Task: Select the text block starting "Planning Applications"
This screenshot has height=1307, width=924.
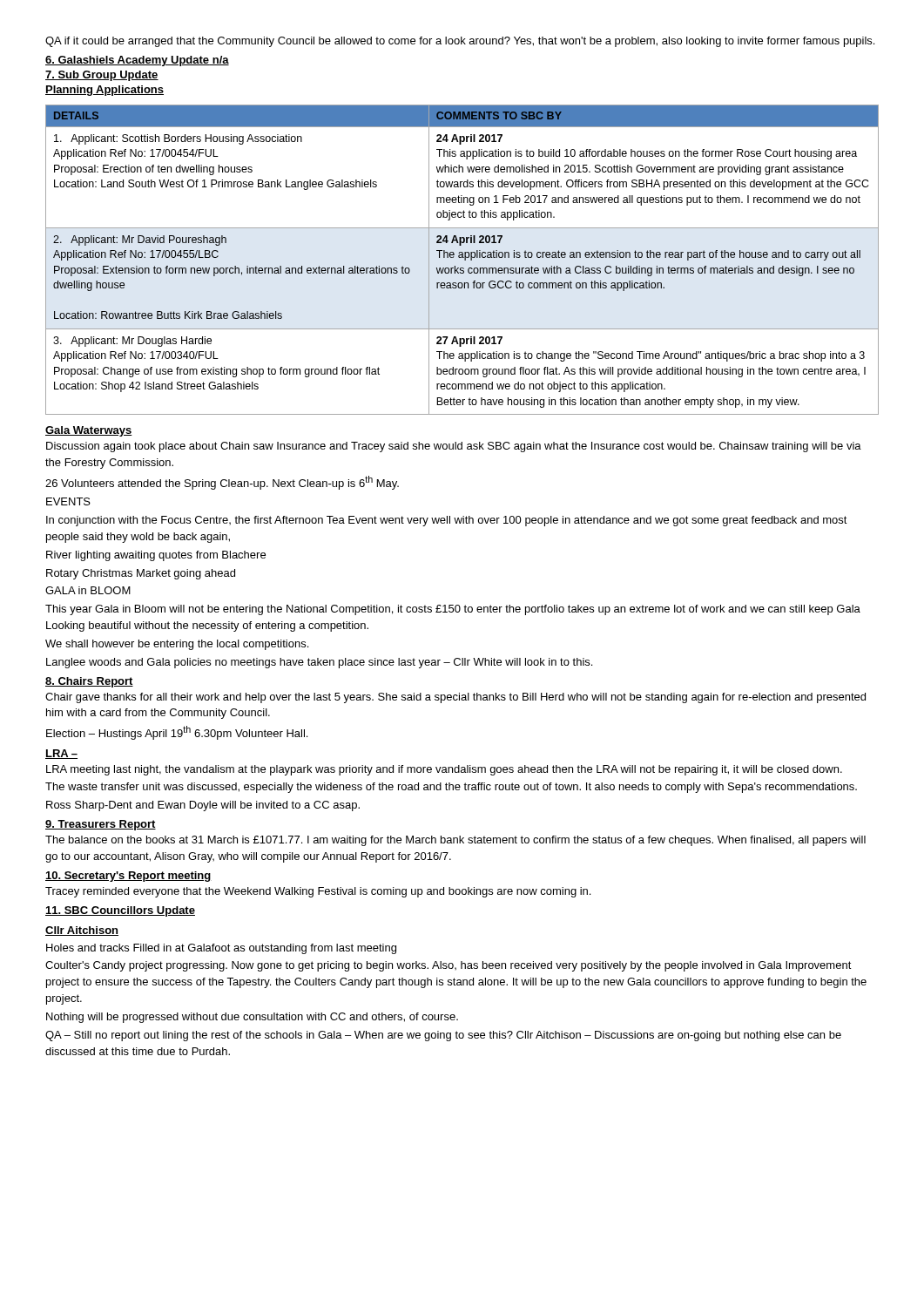Action: pos(105,91)
